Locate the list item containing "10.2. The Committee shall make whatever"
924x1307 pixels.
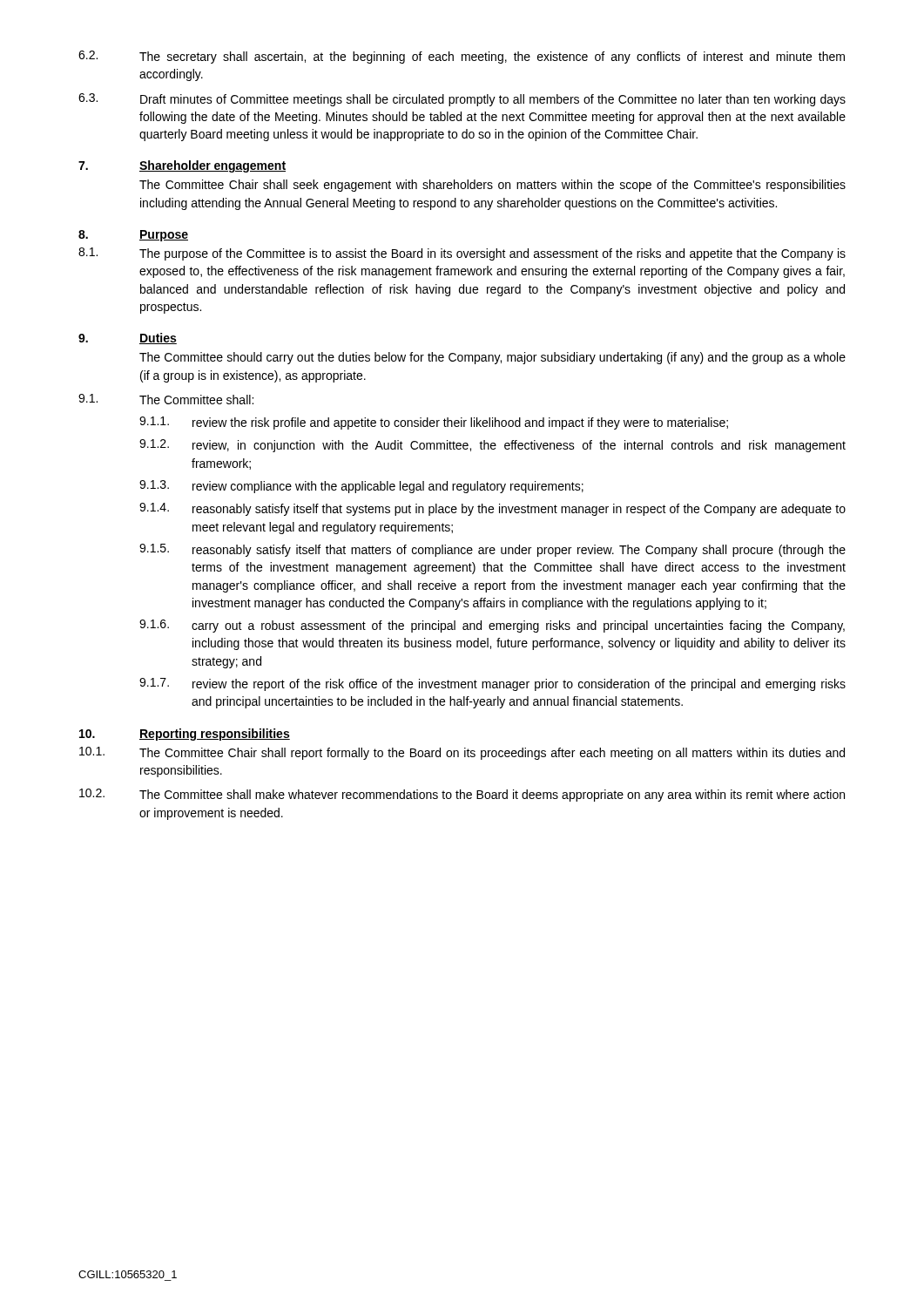coord(462,804)
